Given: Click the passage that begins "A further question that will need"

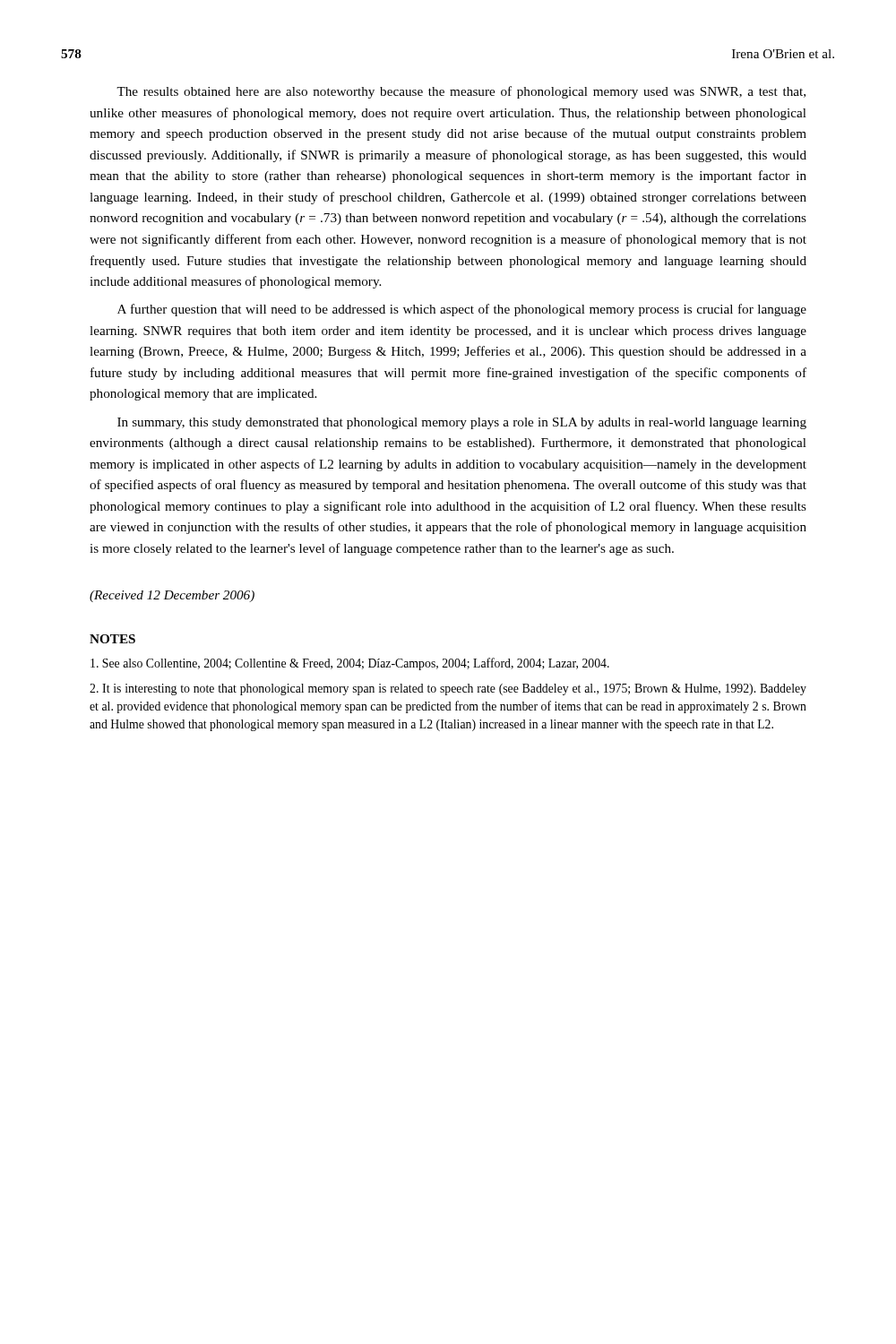Looking at the screenshot, I should tap(448, 351).
